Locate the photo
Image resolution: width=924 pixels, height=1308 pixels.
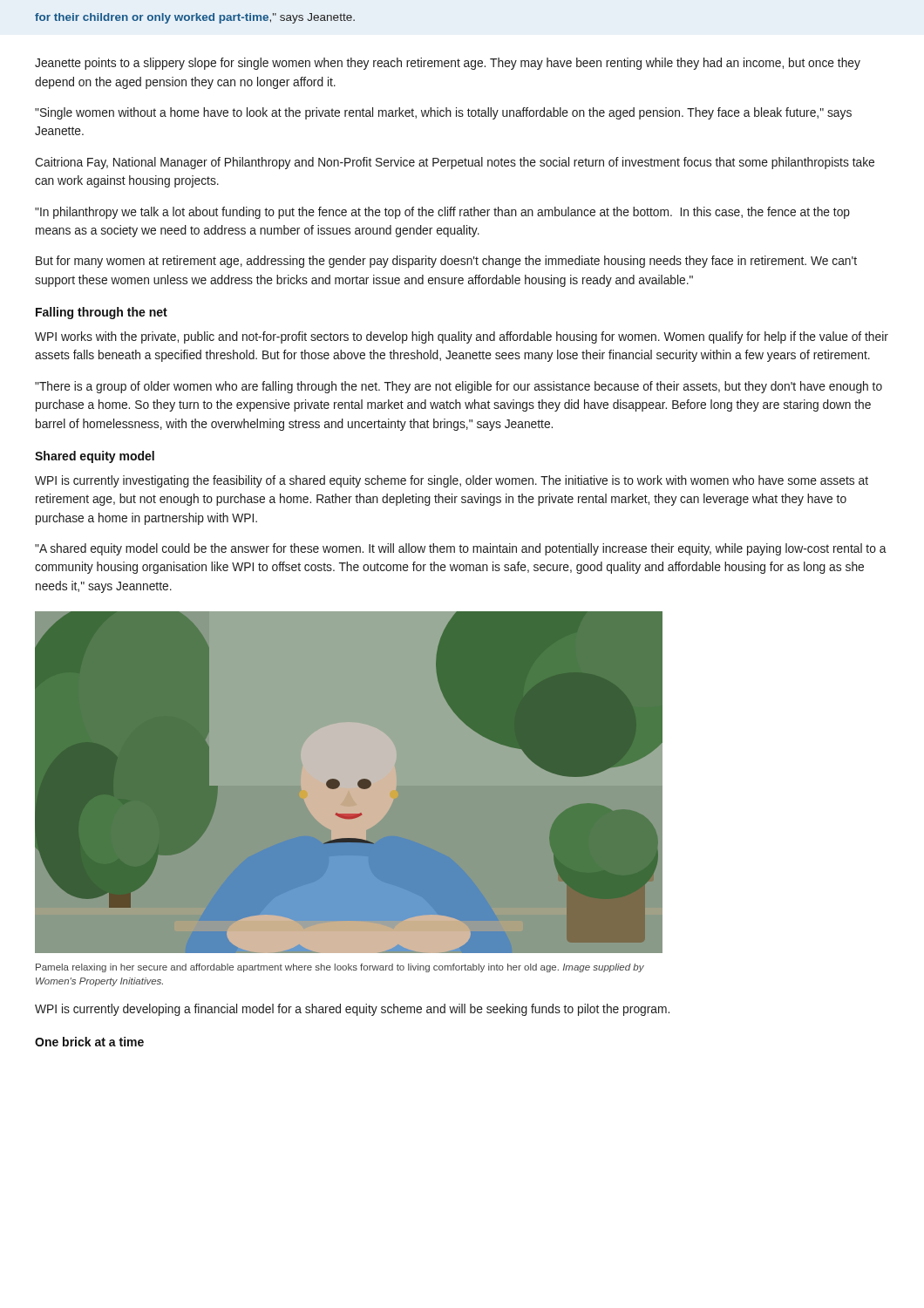point(349,782)
